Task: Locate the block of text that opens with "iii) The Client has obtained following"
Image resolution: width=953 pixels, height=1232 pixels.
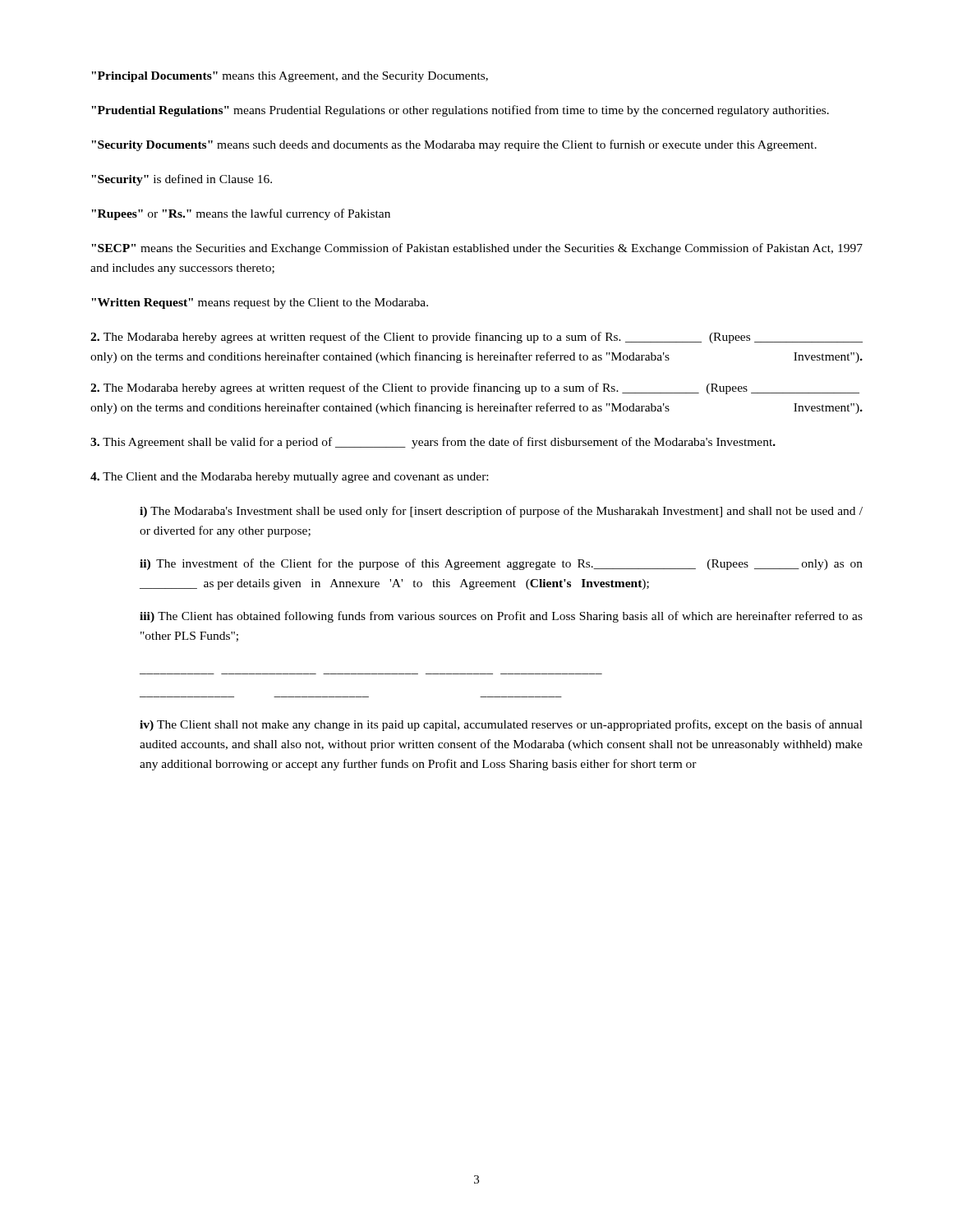Action: pyautogui.click(x=501, y=626)
